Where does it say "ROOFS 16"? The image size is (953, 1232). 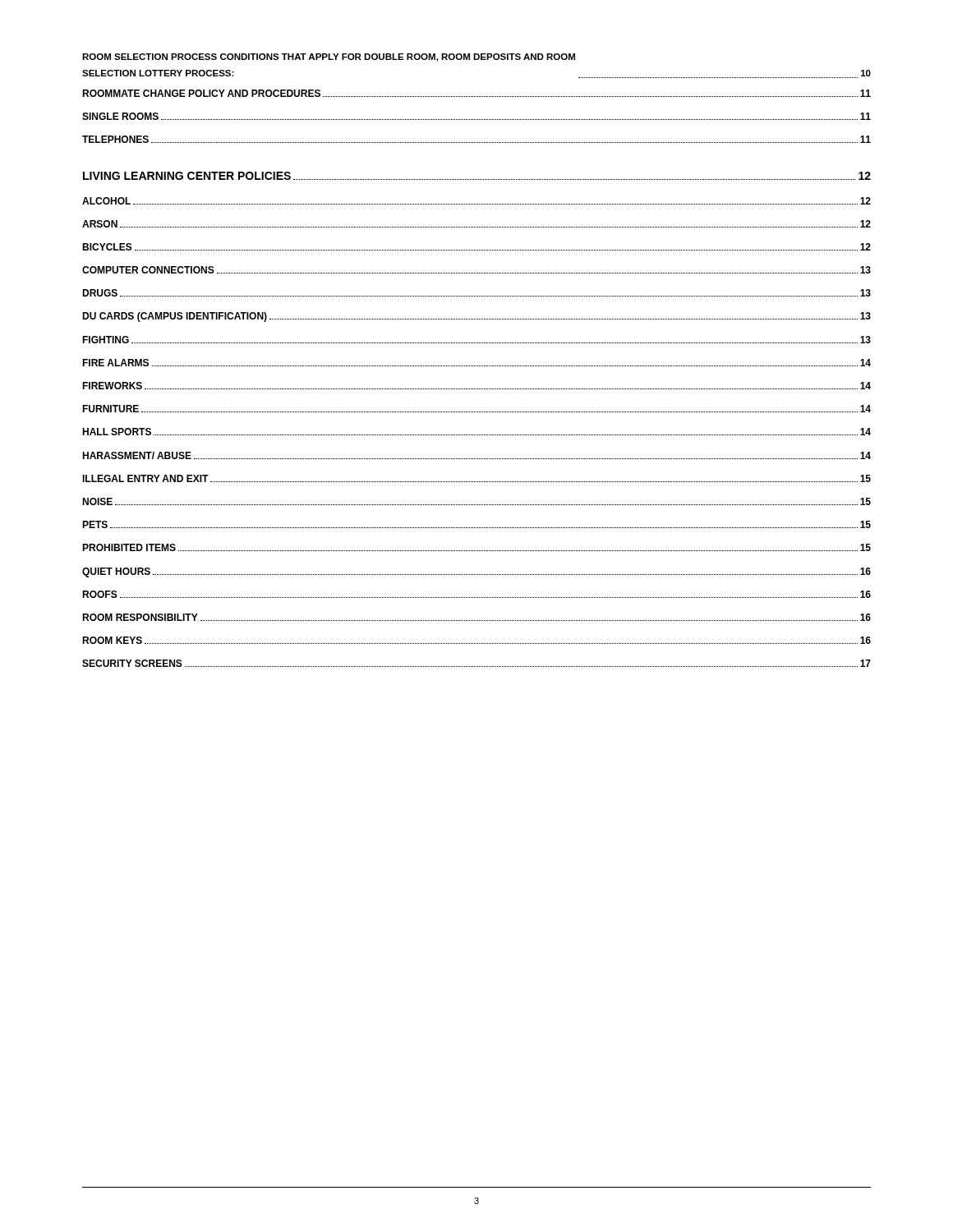pyautogui.click(x=476, y=595)
